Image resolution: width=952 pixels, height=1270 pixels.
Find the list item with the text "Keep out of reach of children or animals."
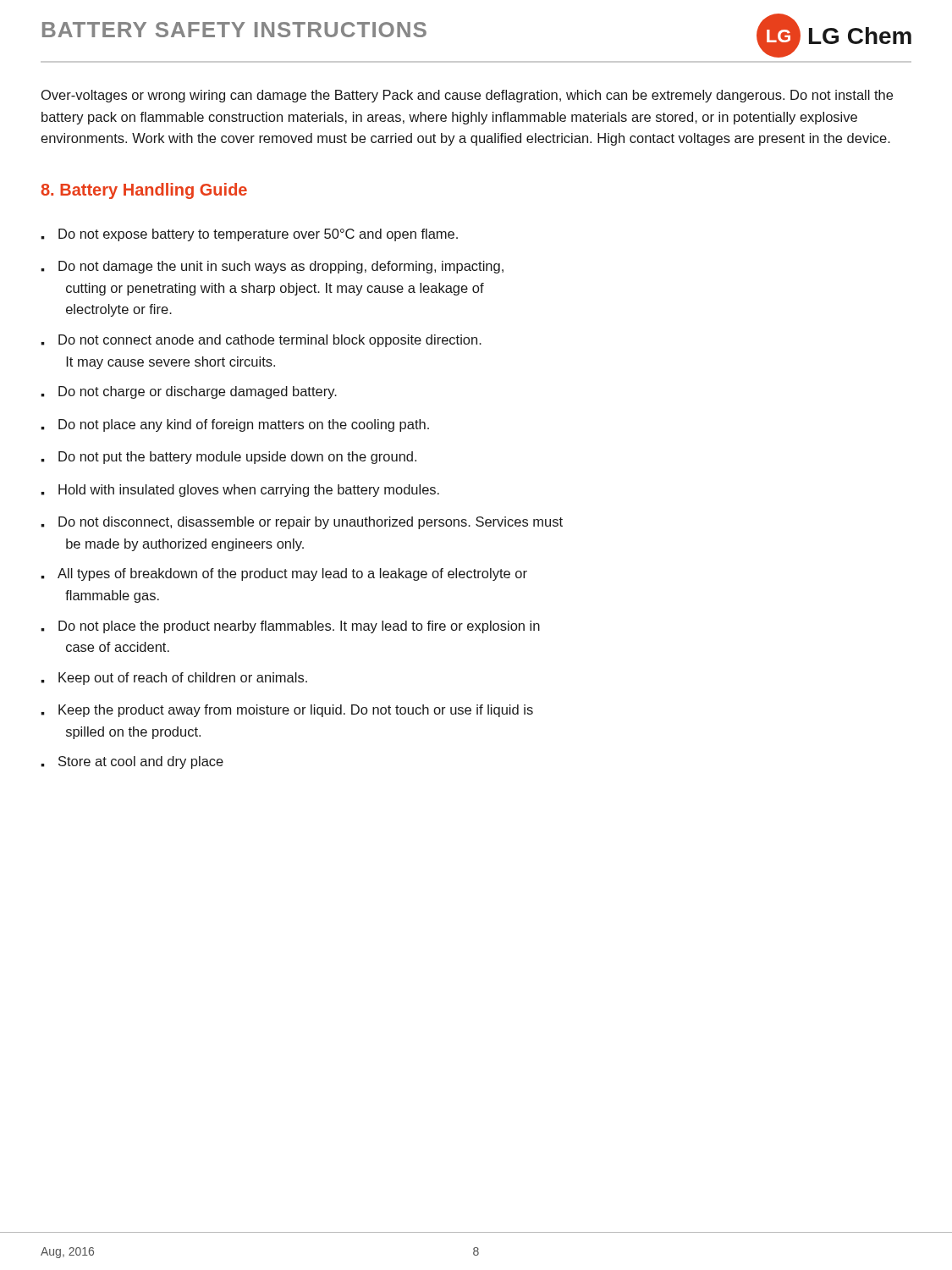coord(174,679)
